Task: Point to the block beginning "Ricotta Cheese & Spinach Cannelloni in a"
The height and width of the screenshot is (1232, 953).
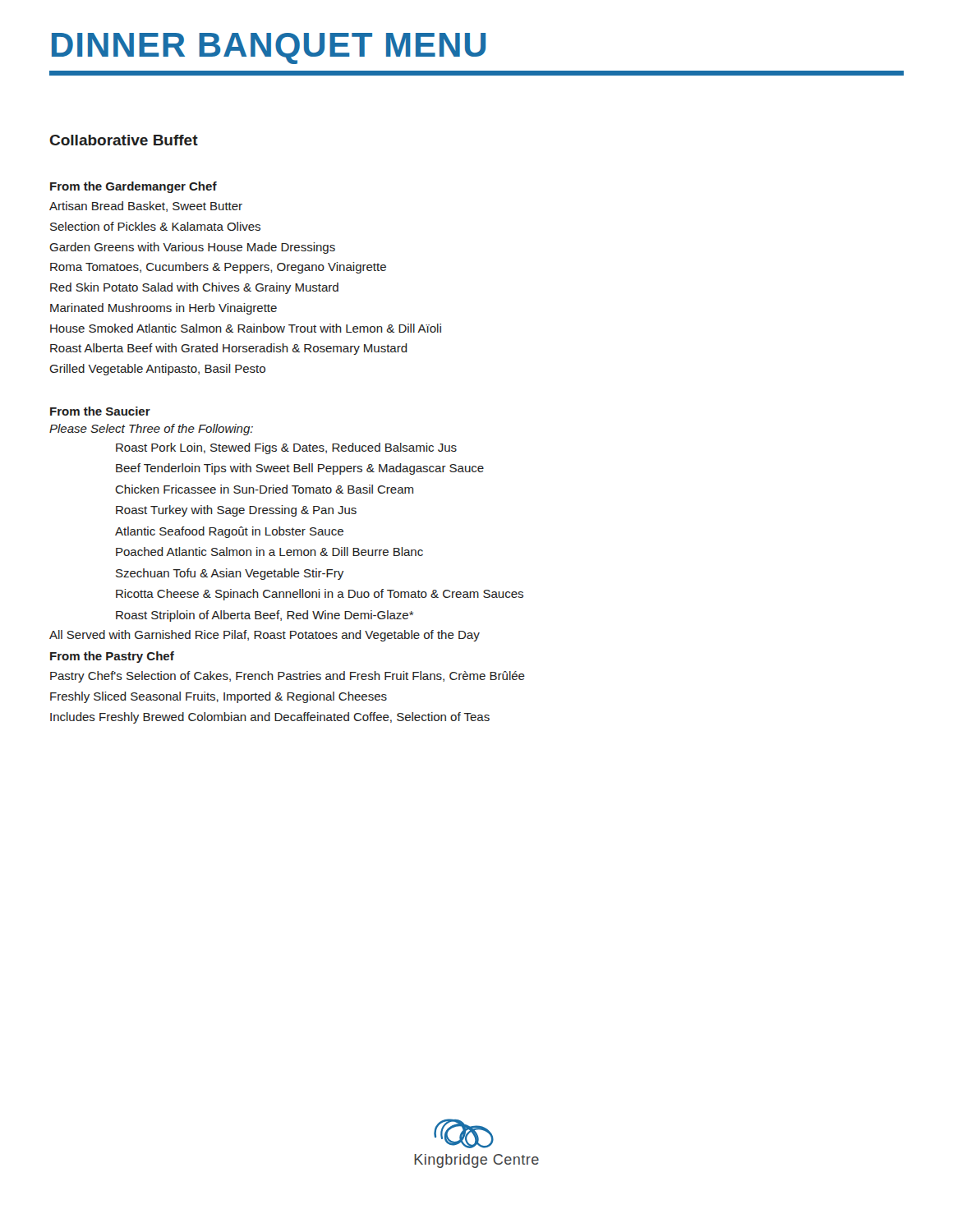Action: tap(509, 594)
